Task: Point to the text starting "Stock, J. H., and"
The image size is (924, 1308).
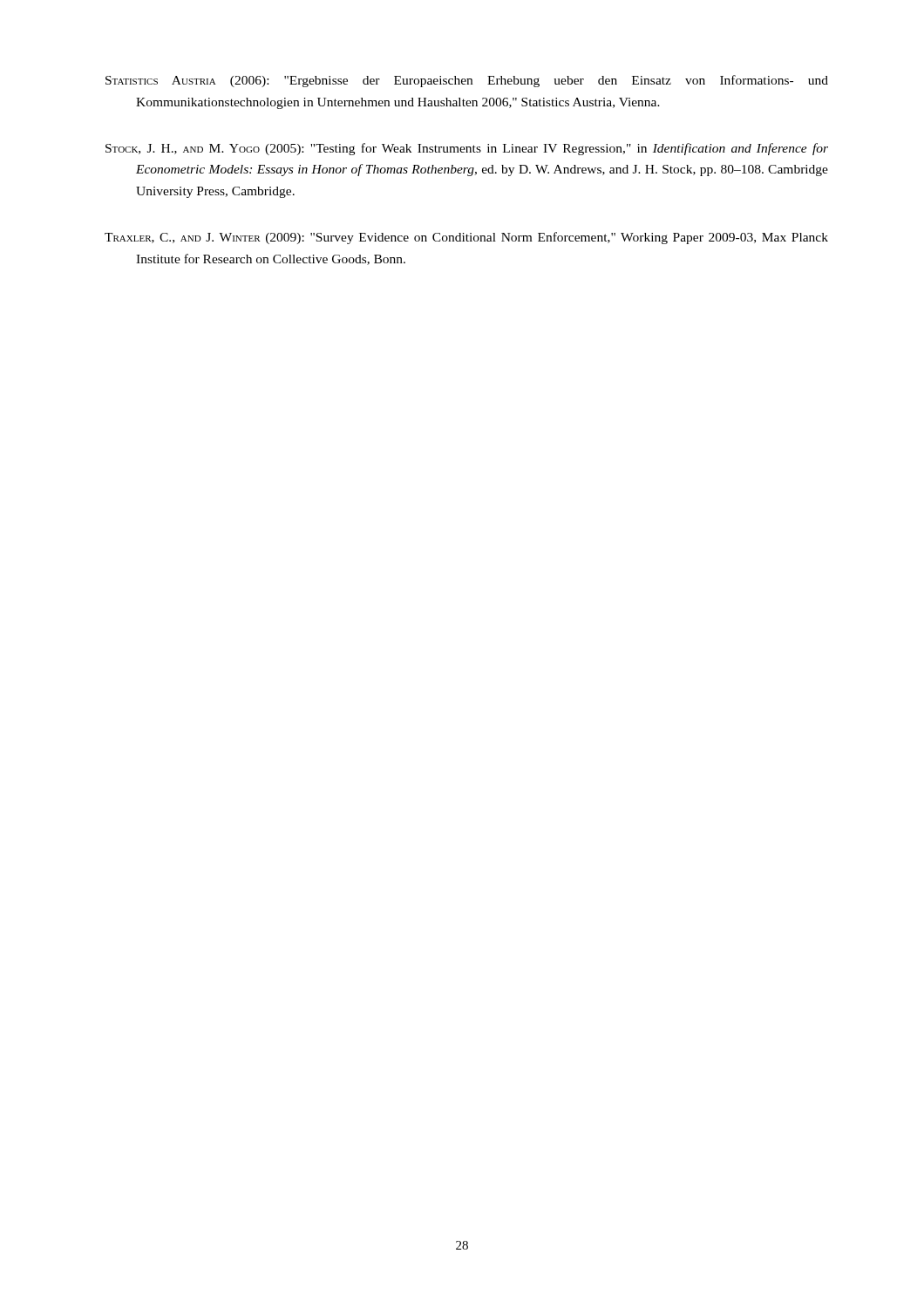Action: click(x=466, y=169)
